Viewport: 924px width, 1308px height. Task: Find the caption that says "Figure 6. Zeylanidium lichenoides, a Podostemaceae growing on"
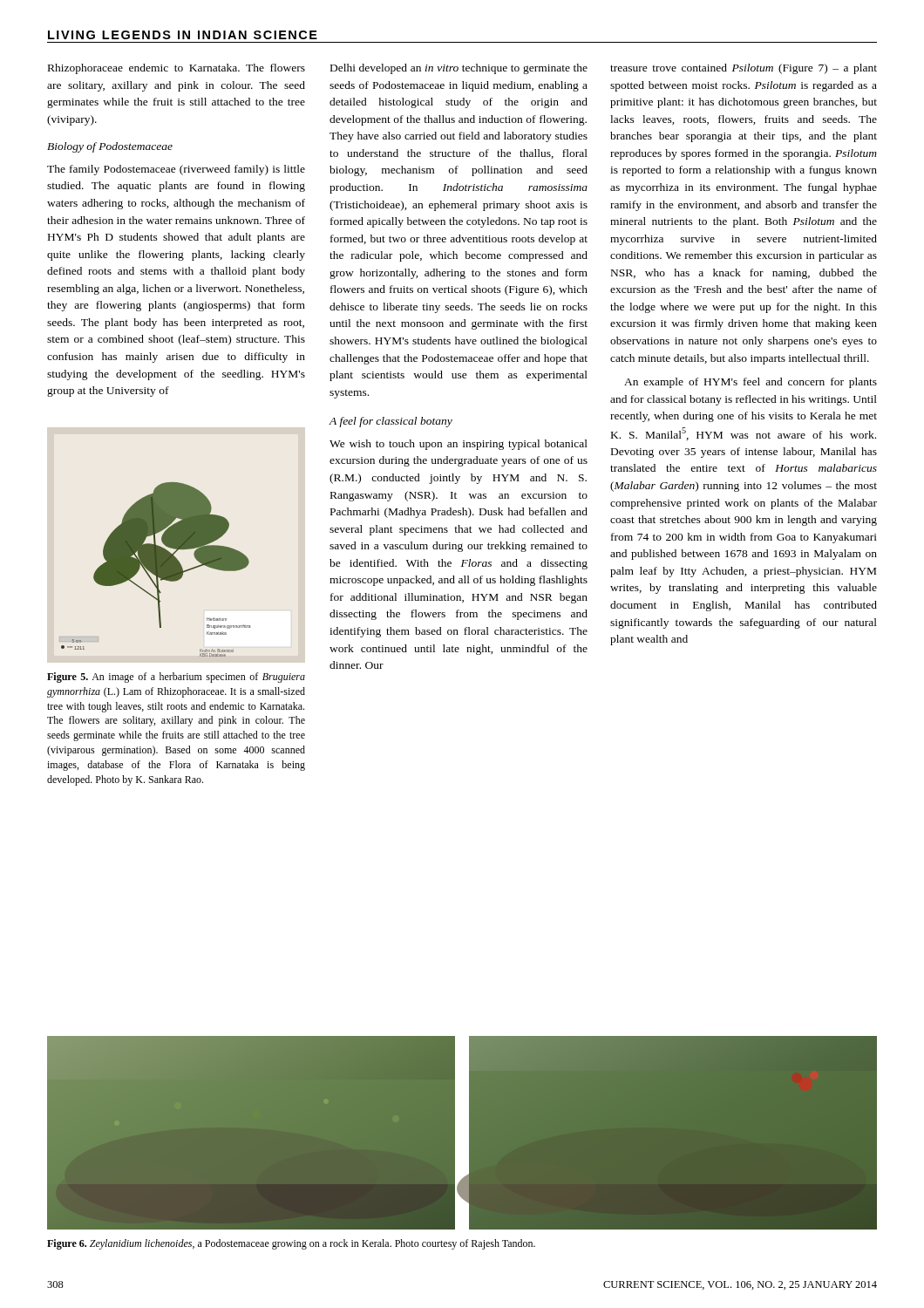coord(462,1244)
